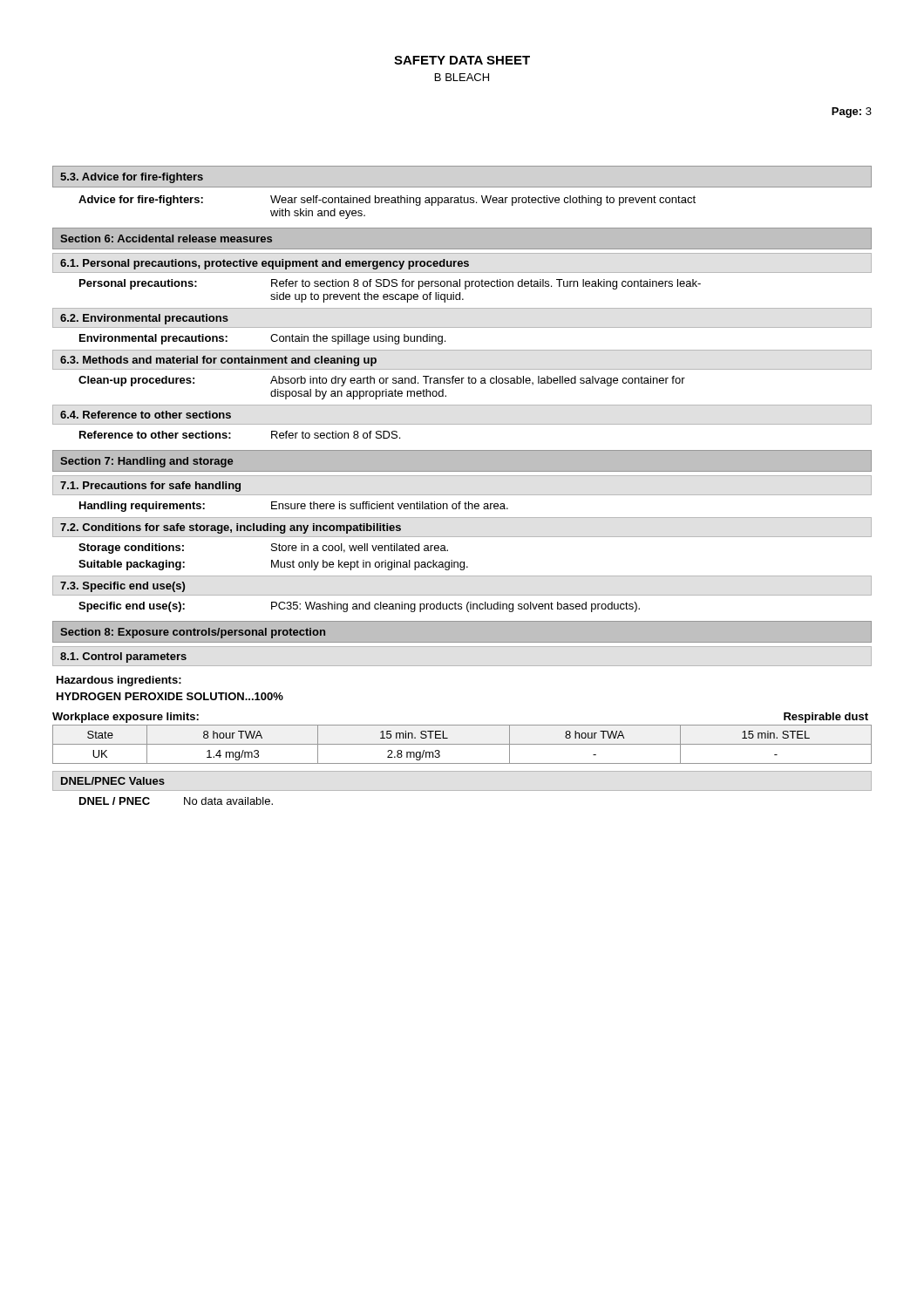Find the block on this page that starts "Clean-up procedures: Absorb into dry earth"

point(462,386)
